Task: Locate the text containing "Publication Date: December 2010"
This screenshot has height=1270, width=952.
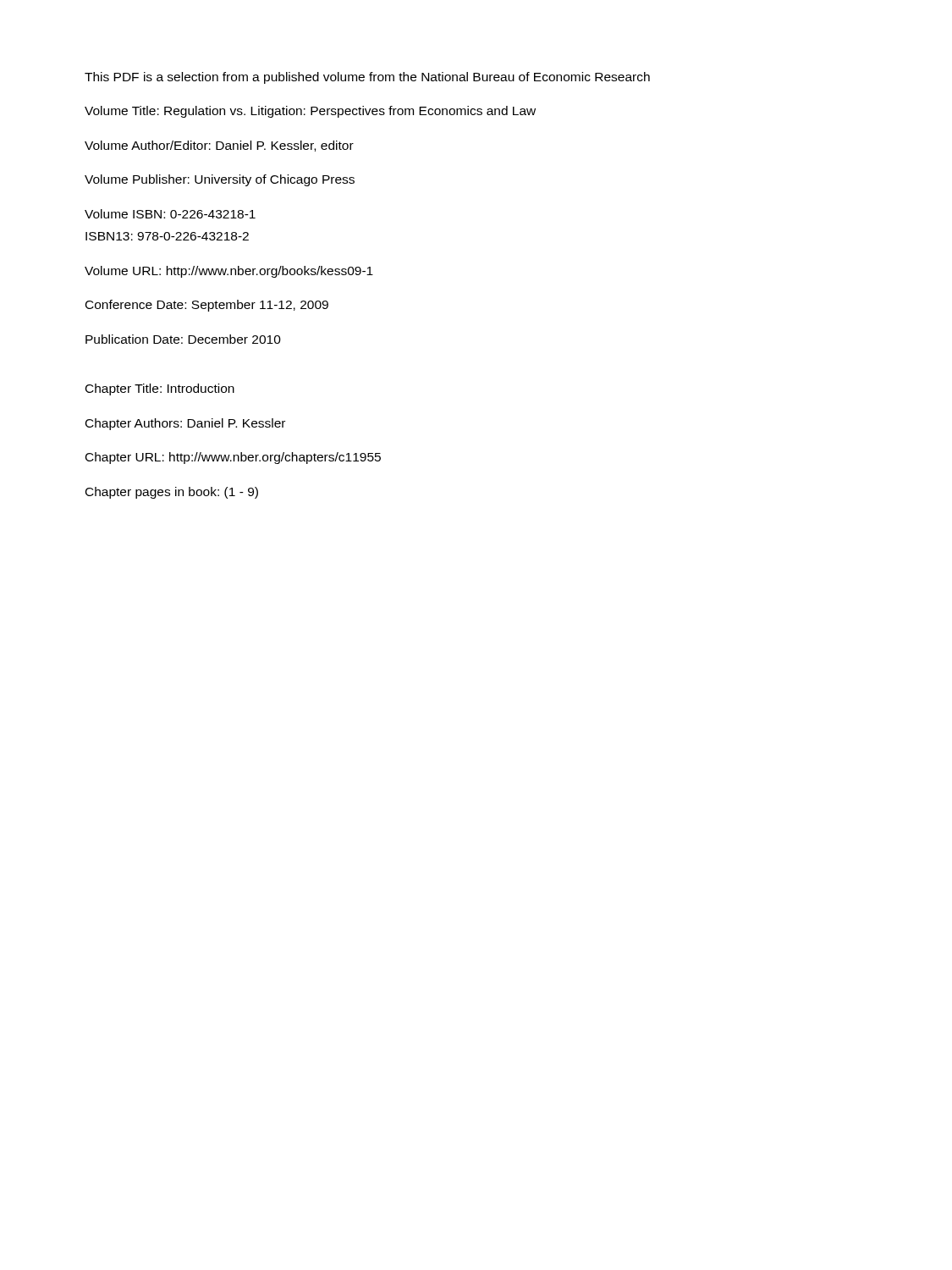Action: 183,339
